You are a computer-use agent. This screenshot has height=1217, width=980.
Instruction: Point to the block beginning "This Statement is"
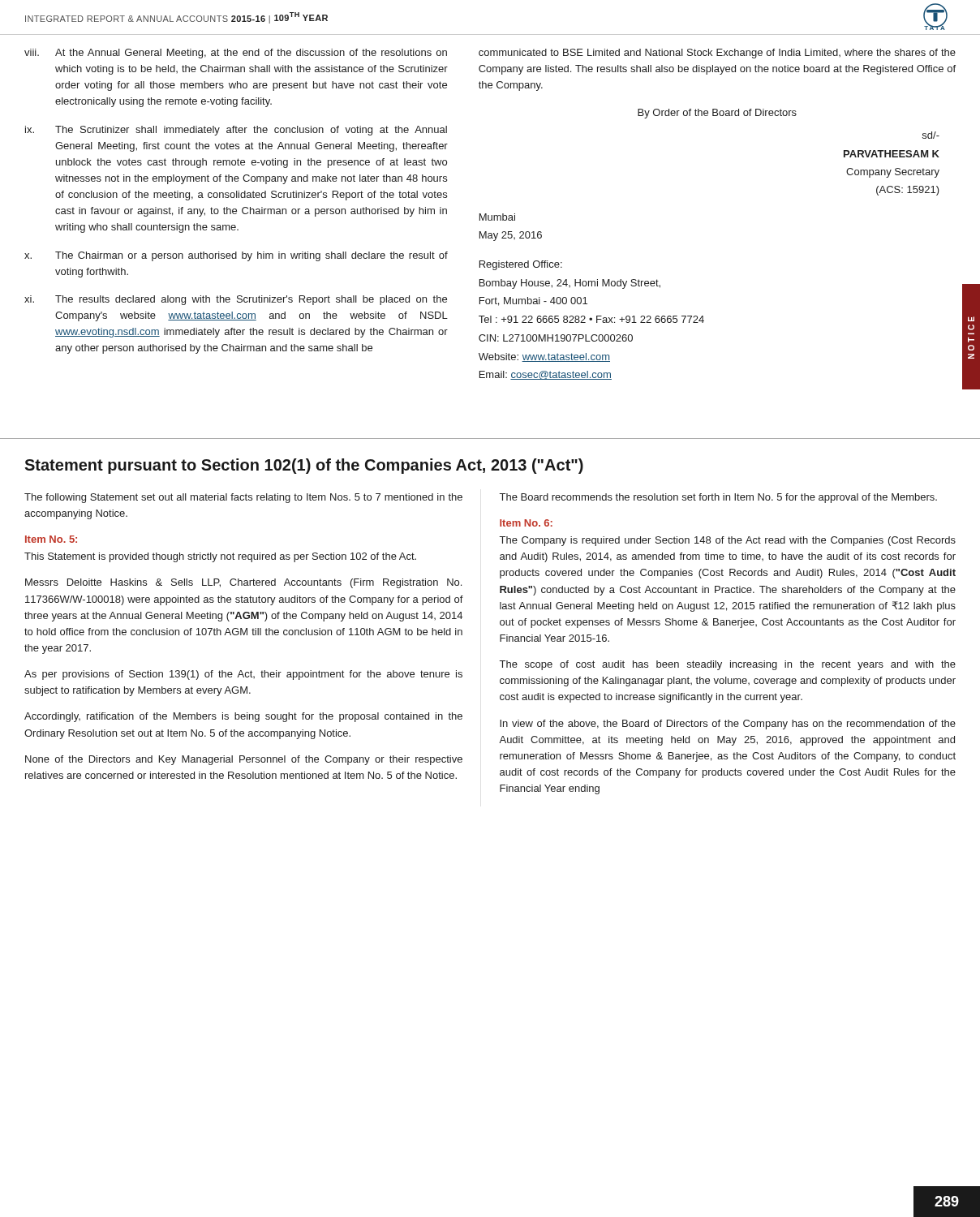[221, 556]
